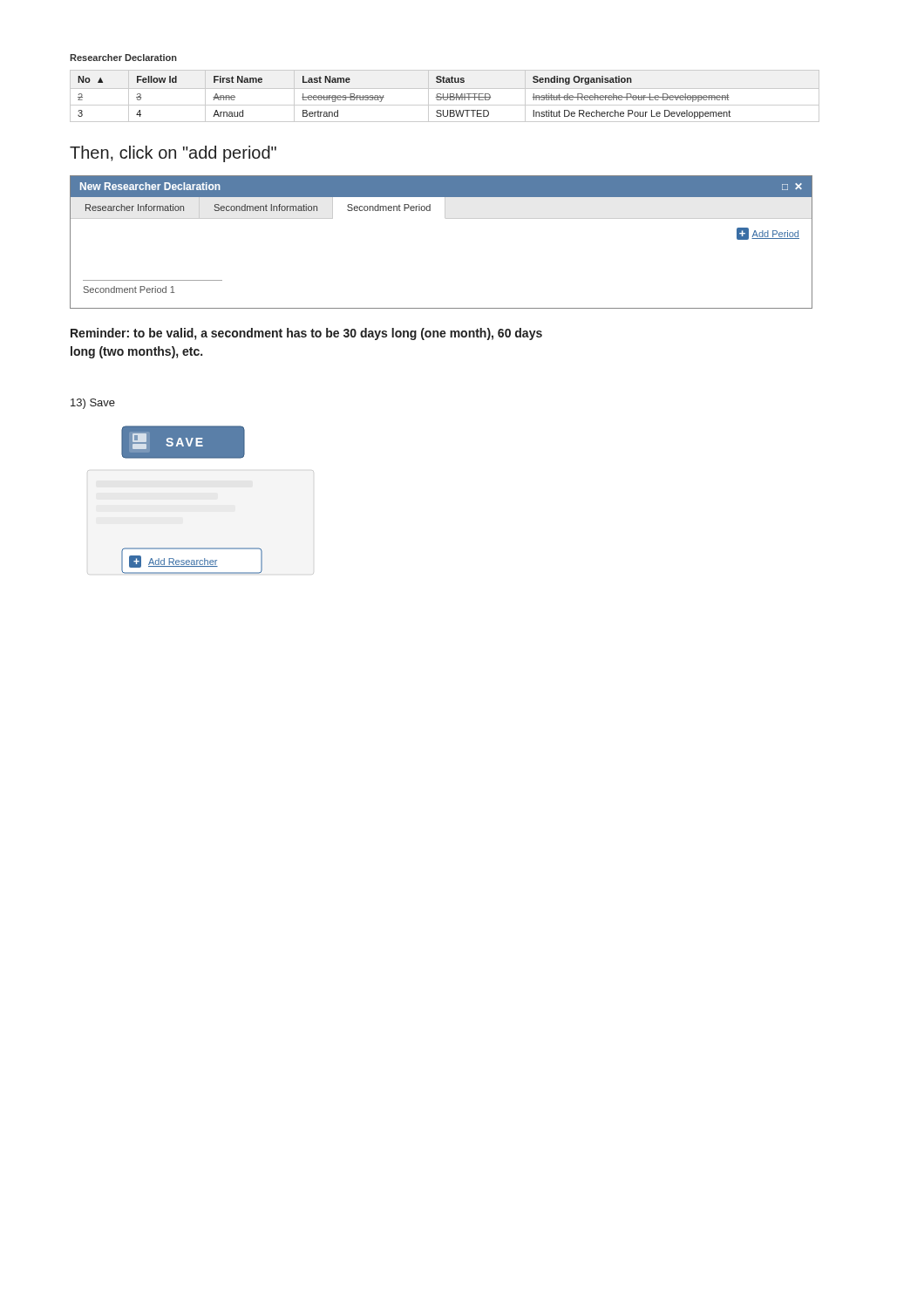The width and height of the screenshot is (924, 1308).
Task: Select the element starting "Researcher Declaration"
Action: tap(123, 58)
